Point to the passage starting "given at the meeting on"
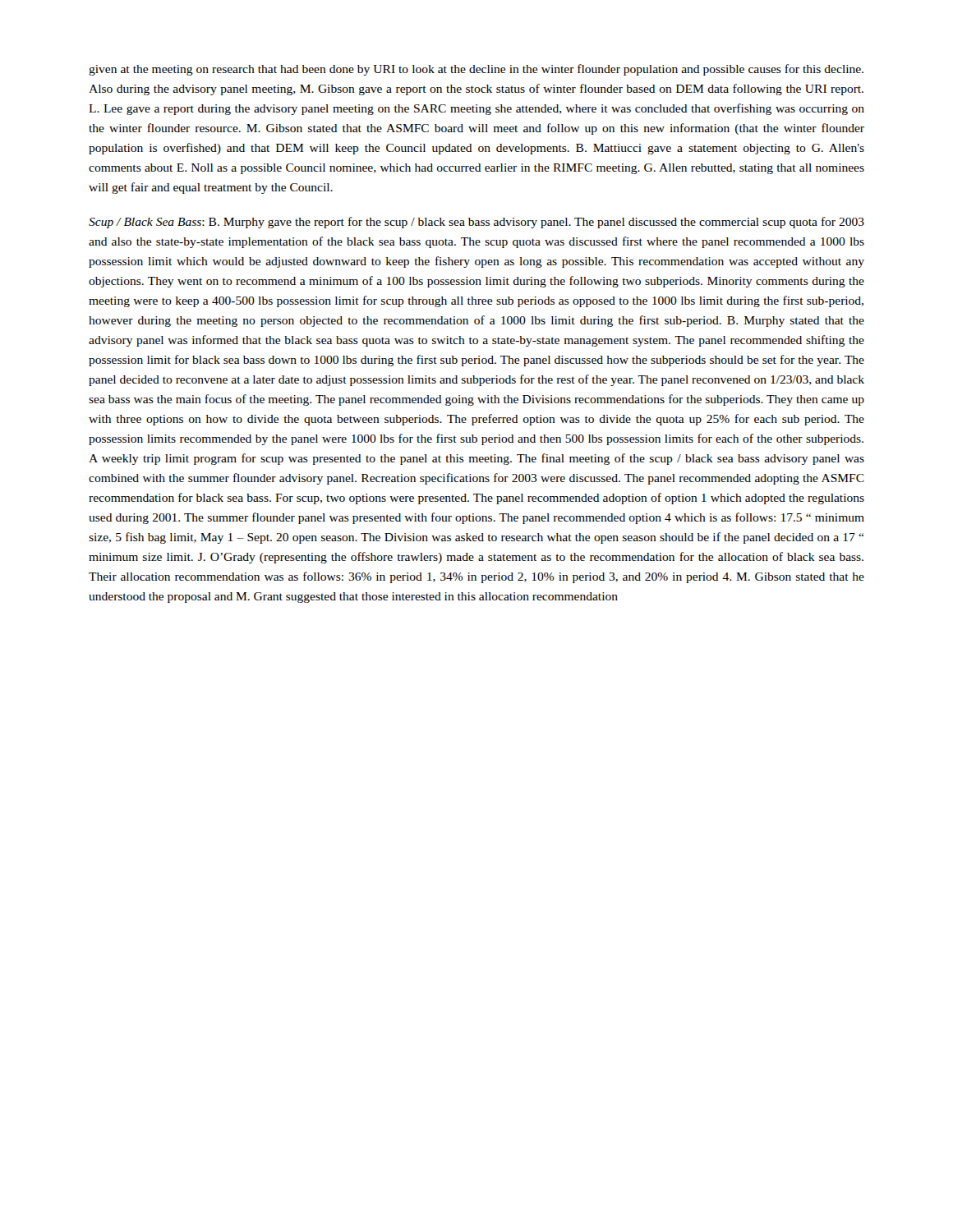 tap(476, 128)
